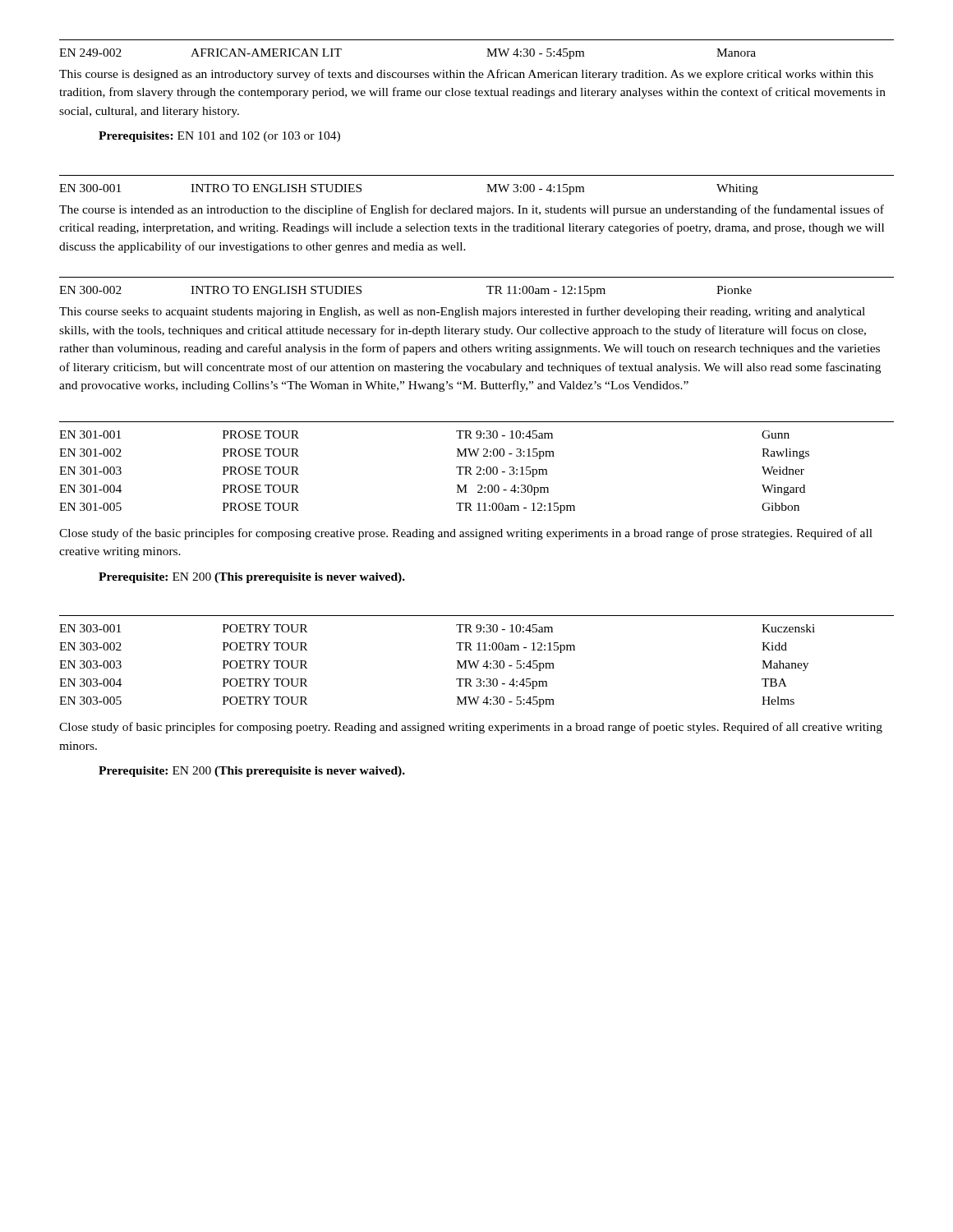
Task: Click the passage that begins "Close study of basic principles for"
Action: point(476,736)
